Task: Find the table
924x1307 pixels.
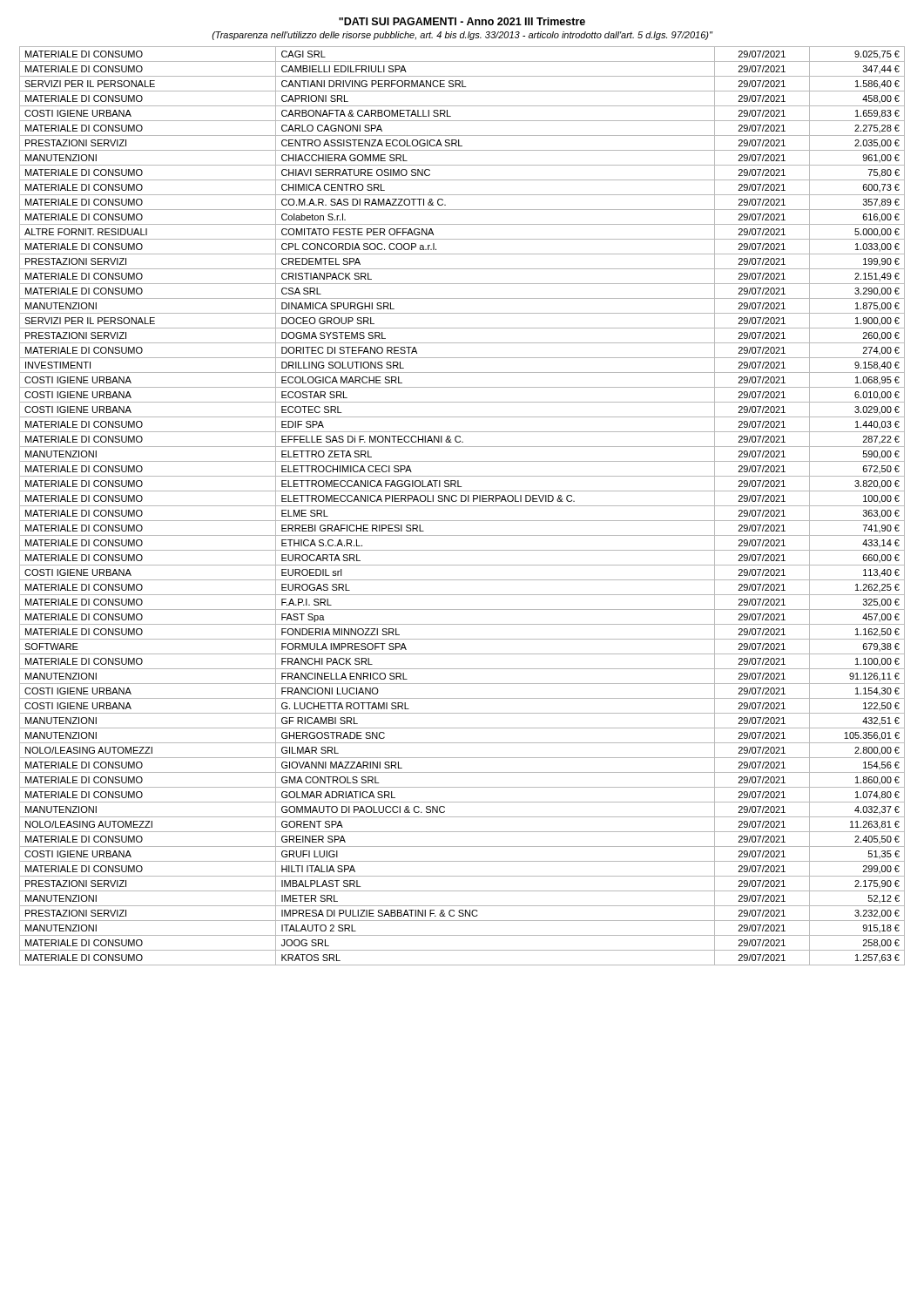Action: pyautogui.click(x=462, y=506)
